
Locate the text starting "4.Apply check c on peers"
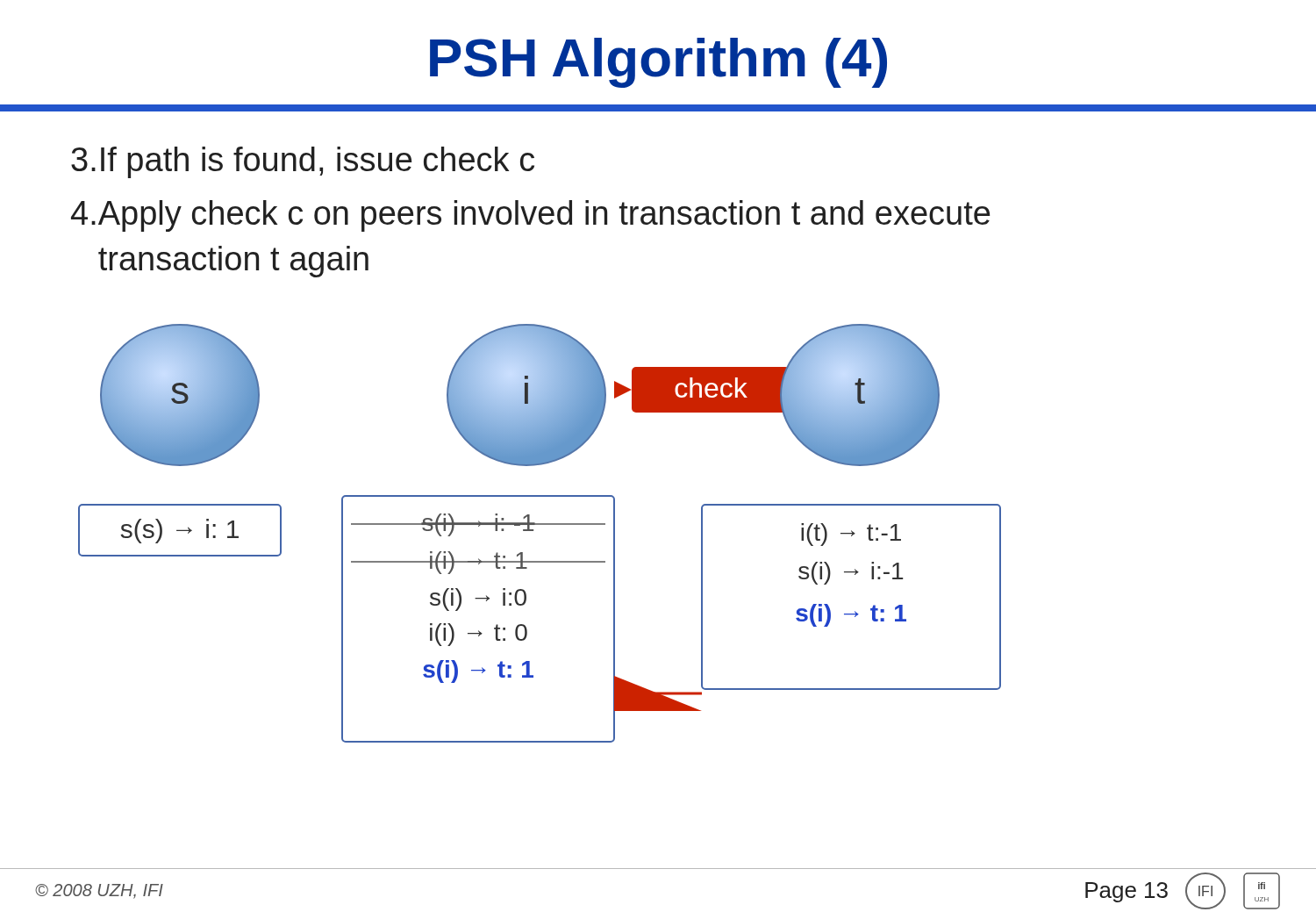click(531, 236)
